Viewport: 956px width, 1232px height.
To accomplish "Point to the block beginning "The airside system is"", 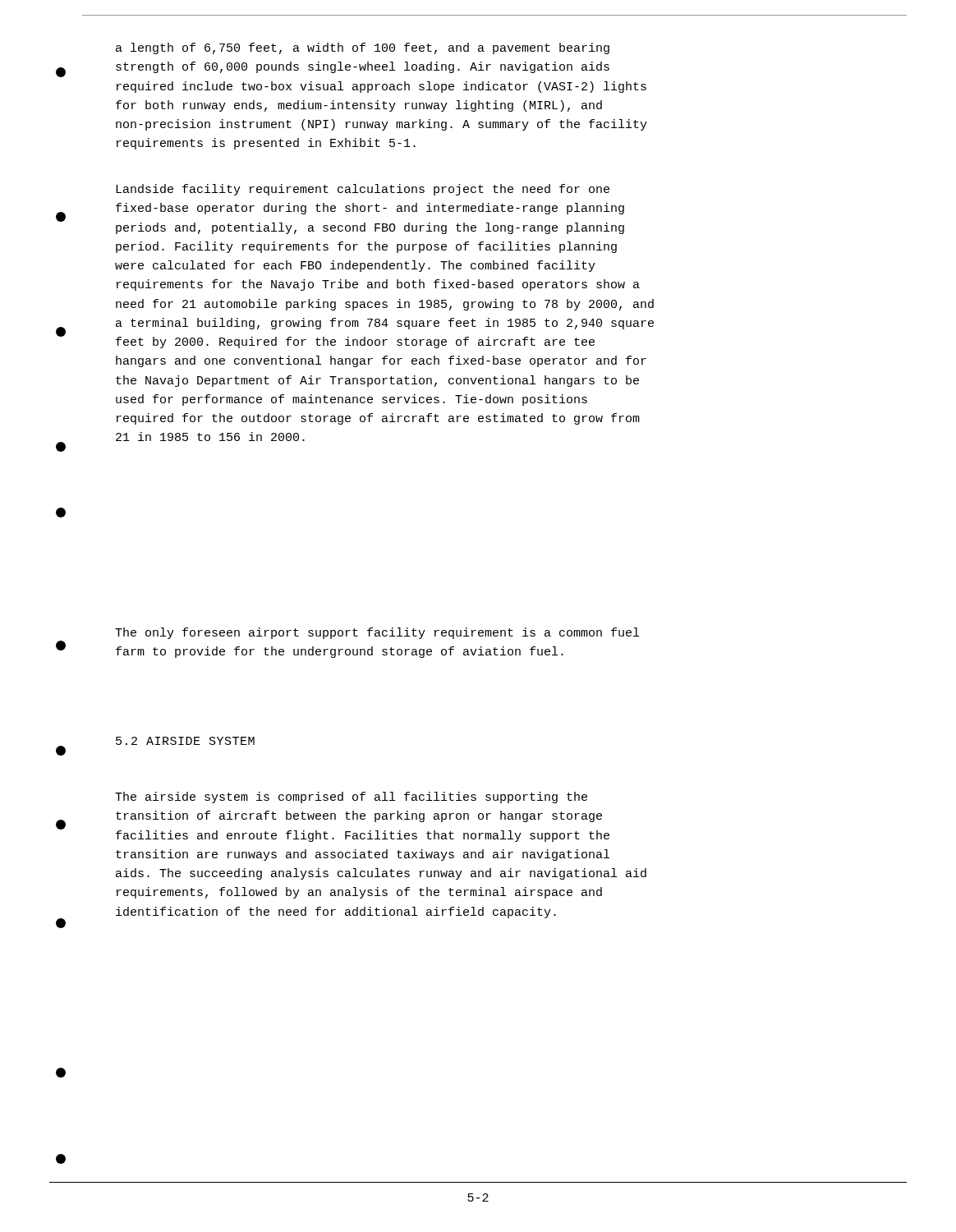I will [381, 855].
